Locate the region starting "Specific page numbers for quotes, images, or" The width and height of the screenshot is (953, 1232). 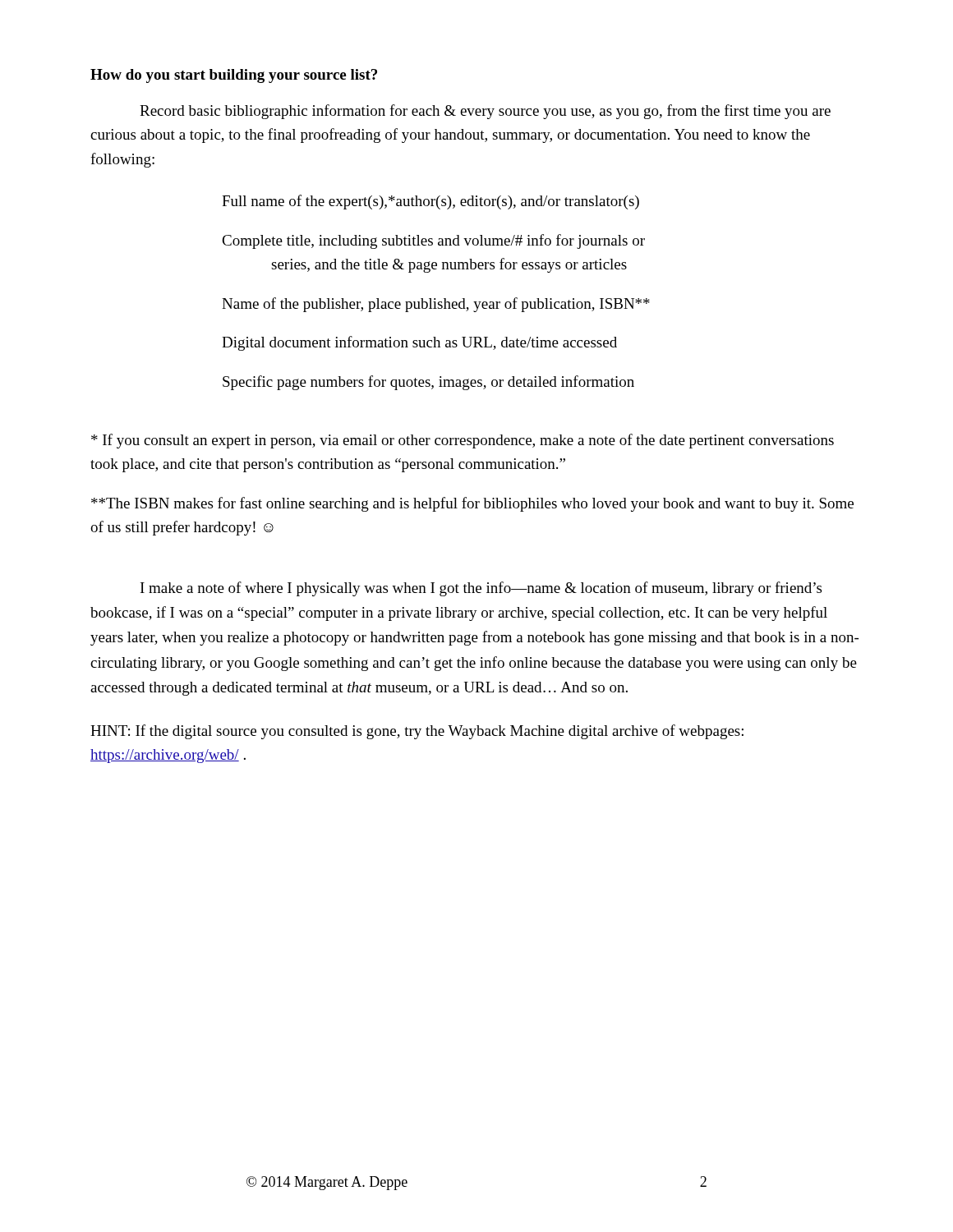pyautogui.click(x=428, y=381)
